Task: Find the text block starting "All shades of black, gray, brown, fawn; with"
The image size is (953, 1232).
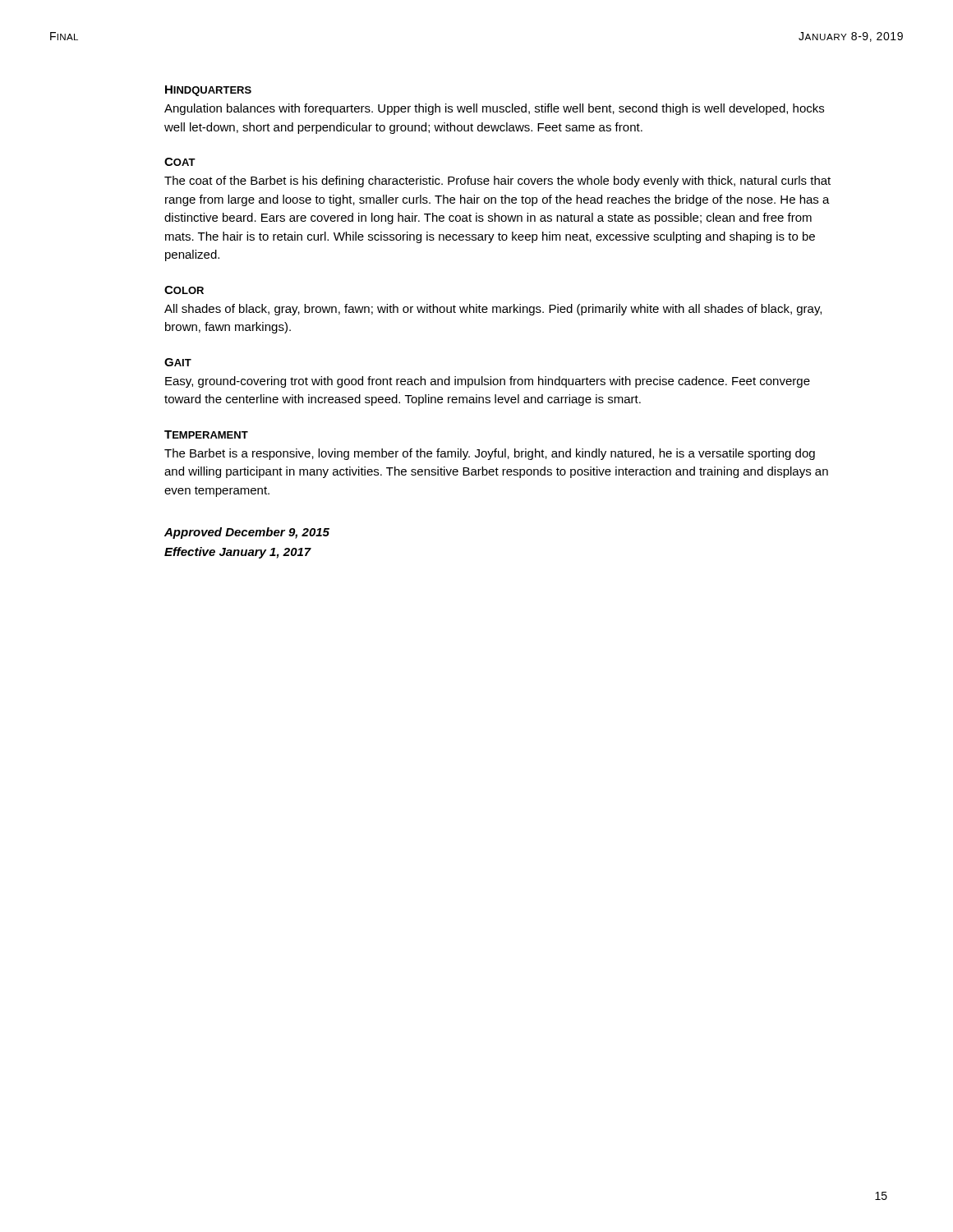Action: (x=494, y=317)
